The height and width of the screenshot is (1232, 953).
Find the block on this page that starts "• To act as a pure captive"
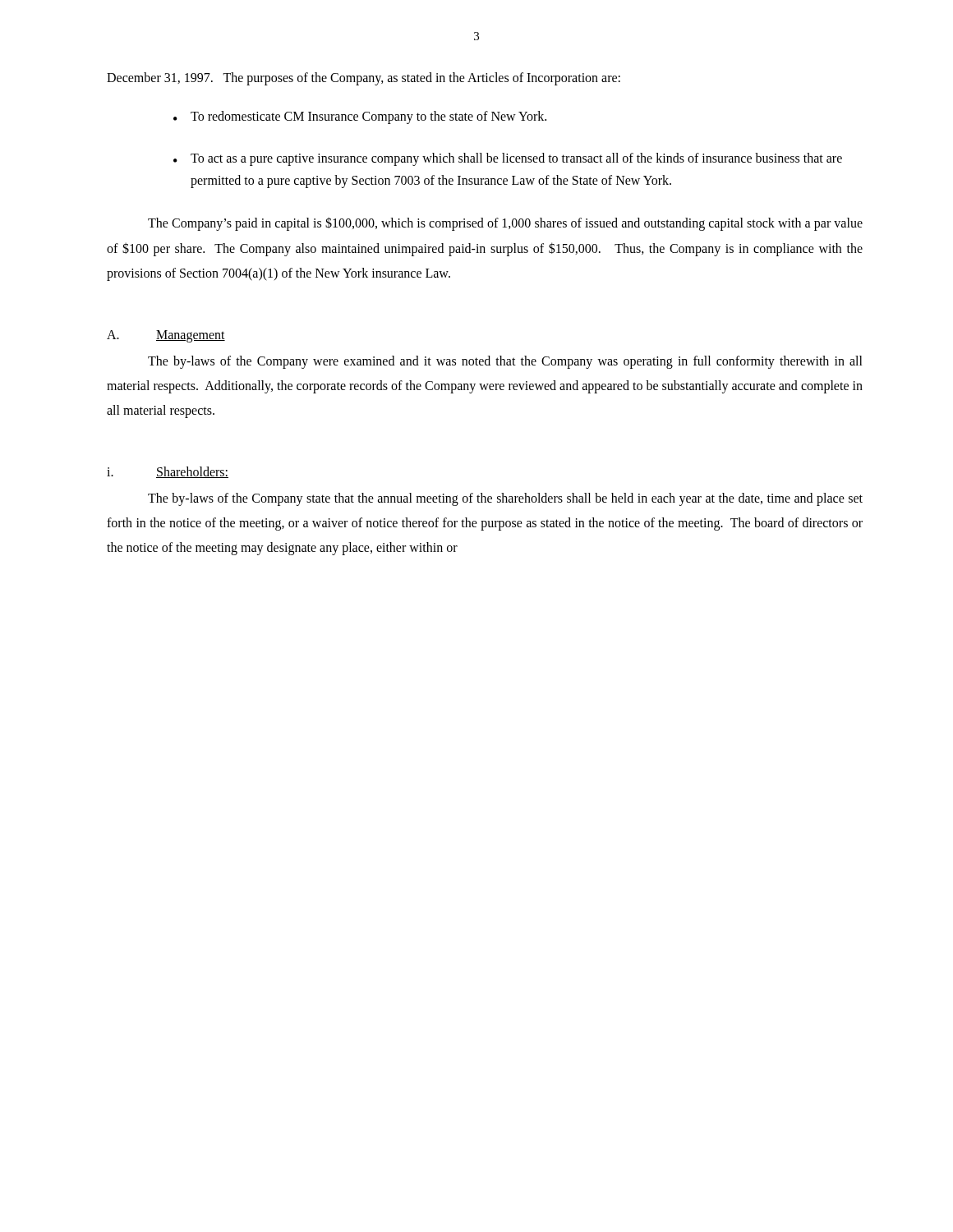tap(518, 169)
